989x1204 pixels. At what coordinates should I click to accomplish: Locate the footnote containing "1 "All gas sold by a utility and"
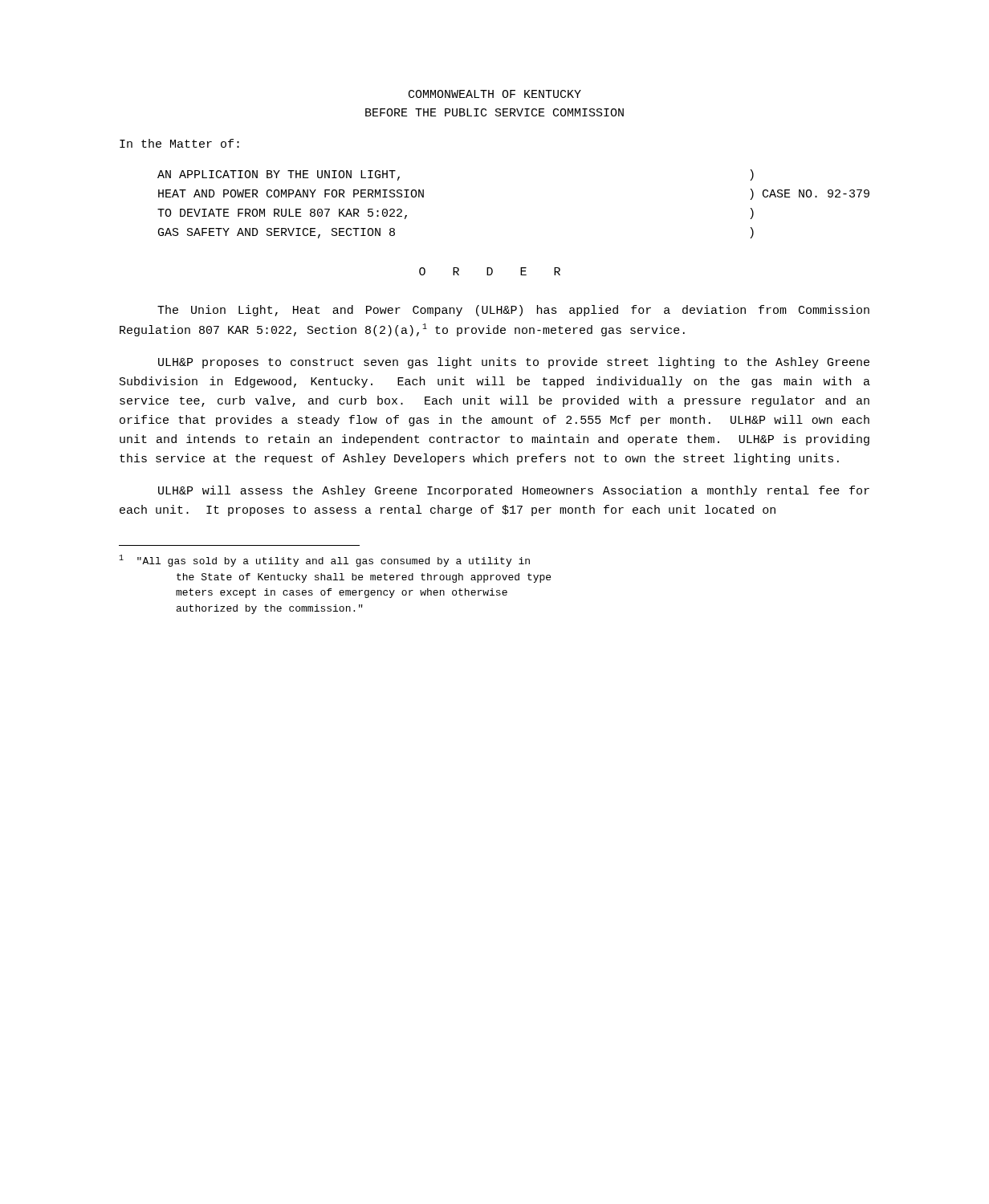pyautogui.click(x=335, y=584)
